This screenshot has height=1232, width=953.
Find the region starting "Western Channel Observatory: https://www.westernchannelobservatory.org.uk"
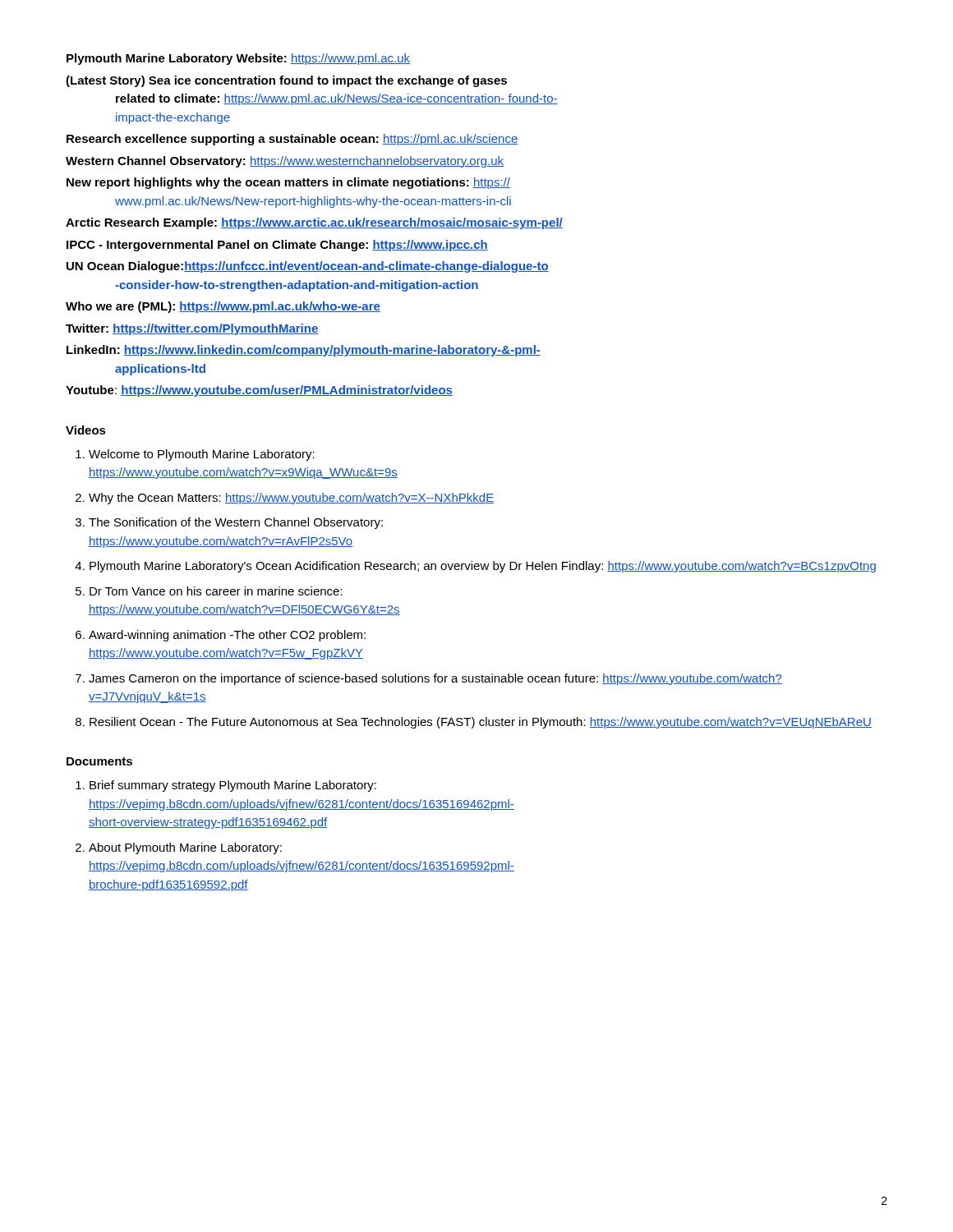pos(285,160)
